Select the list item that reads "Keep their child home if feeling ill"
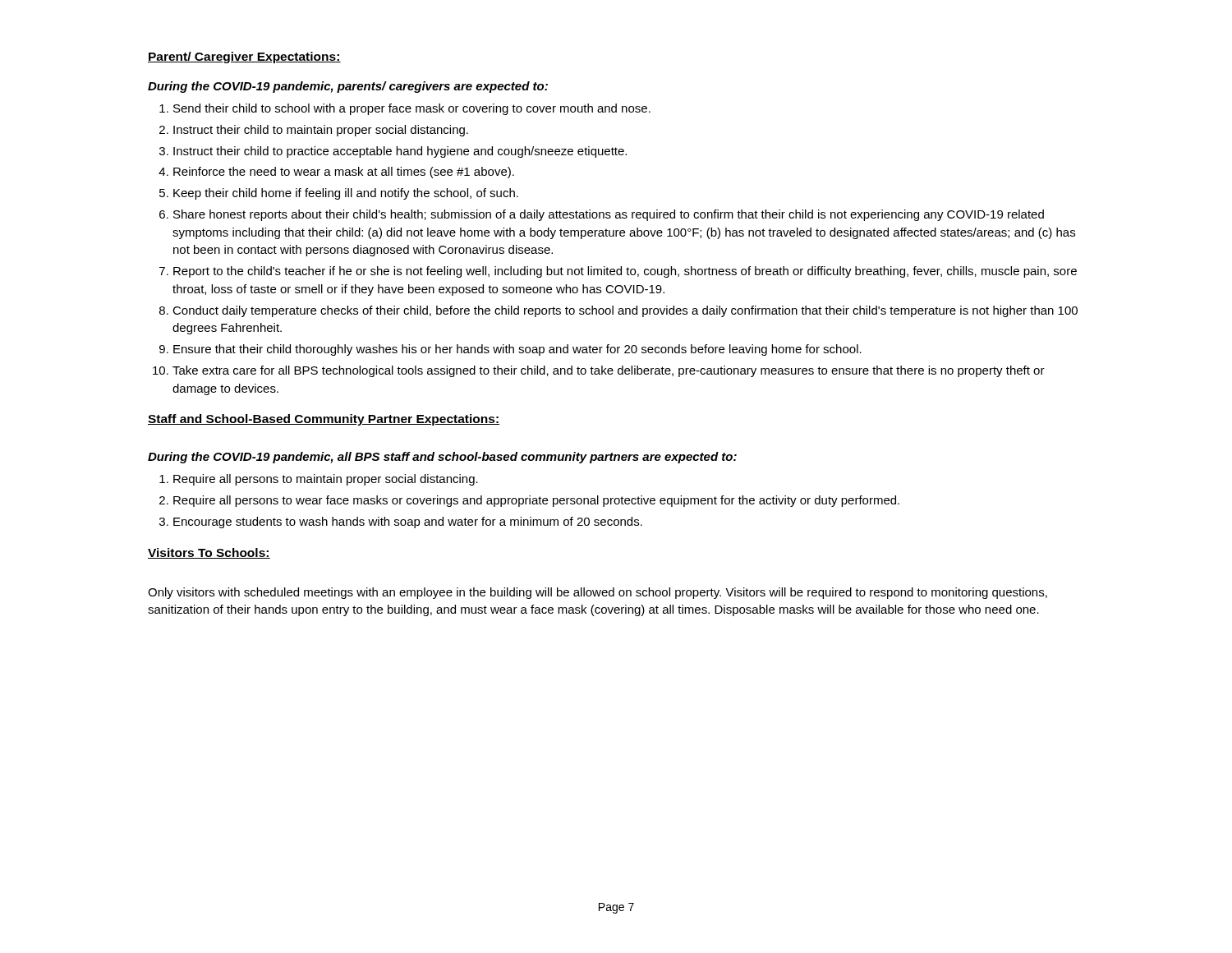The height and width of the screenshot is (953, 1232). (346, 193)
